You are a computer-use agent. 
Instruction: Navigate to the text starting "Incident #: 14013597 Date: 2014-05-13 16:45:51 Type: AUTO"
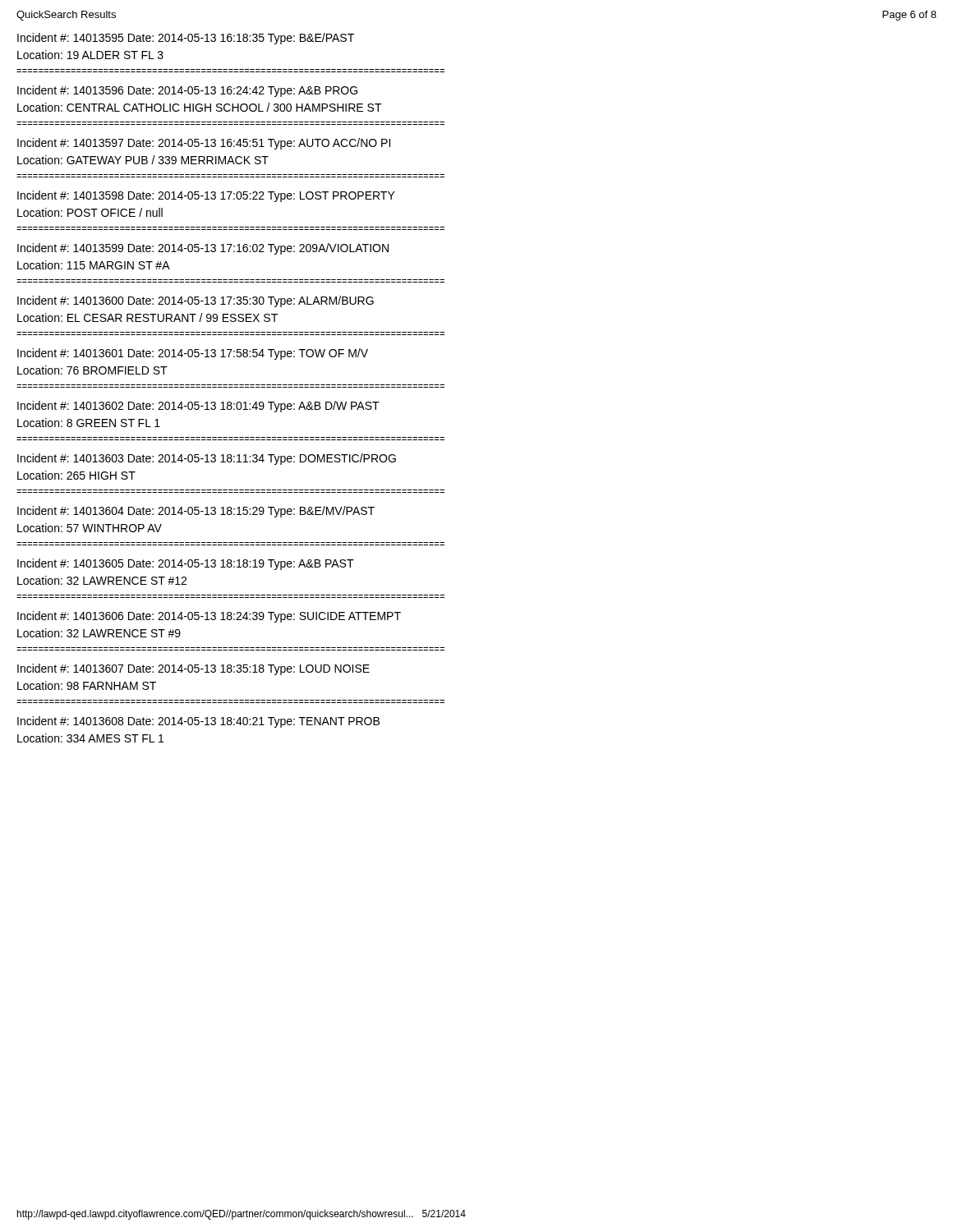(x=204, y=144)
